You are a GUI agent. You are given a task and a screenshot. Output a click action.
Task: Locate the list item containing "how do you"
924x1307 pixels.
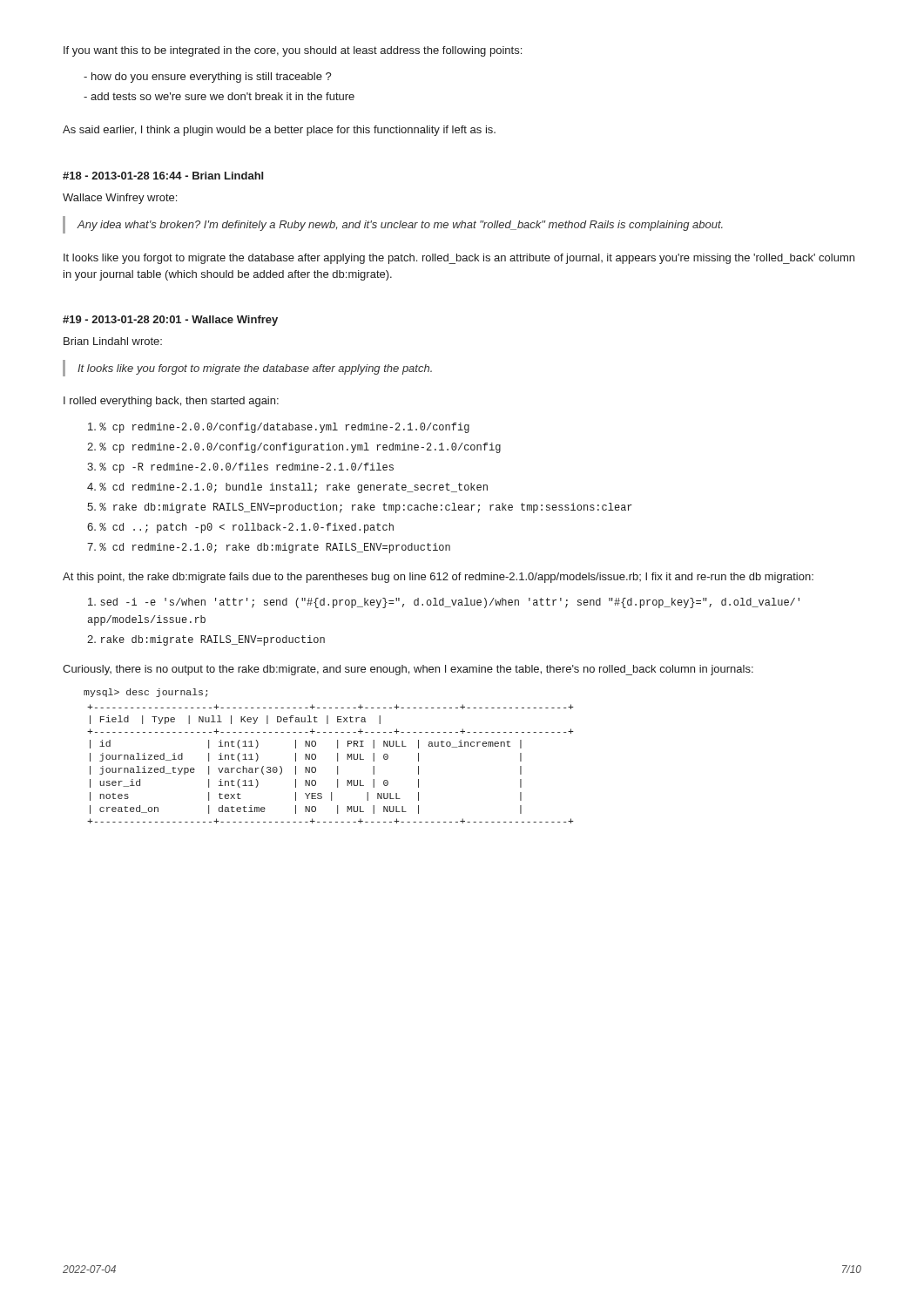[208, 76]
